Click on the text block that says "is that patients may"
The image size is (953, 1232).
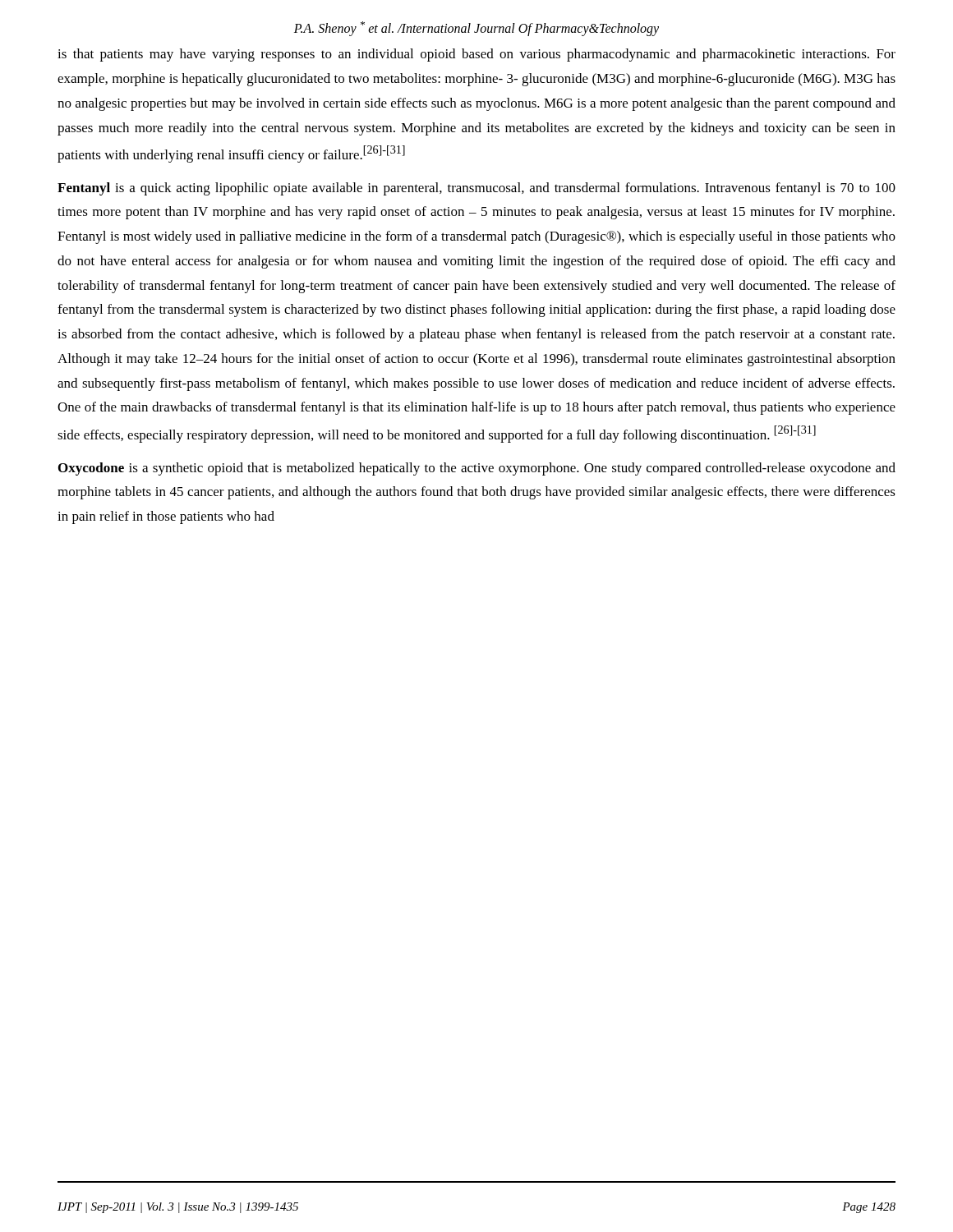tap(476, 104)
